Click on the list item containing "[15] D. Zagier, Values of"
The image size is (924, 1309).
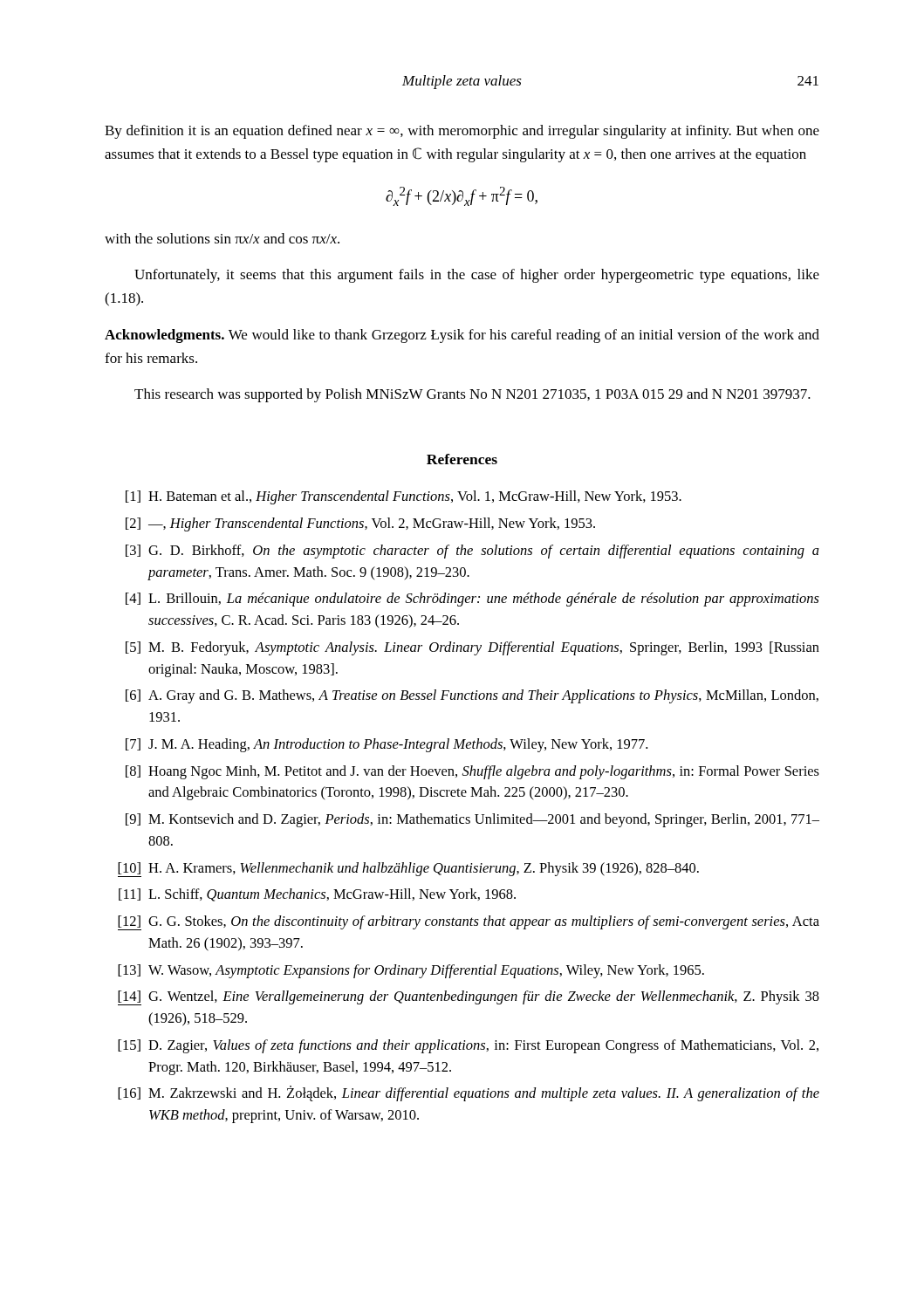(x=462, y=1056)
